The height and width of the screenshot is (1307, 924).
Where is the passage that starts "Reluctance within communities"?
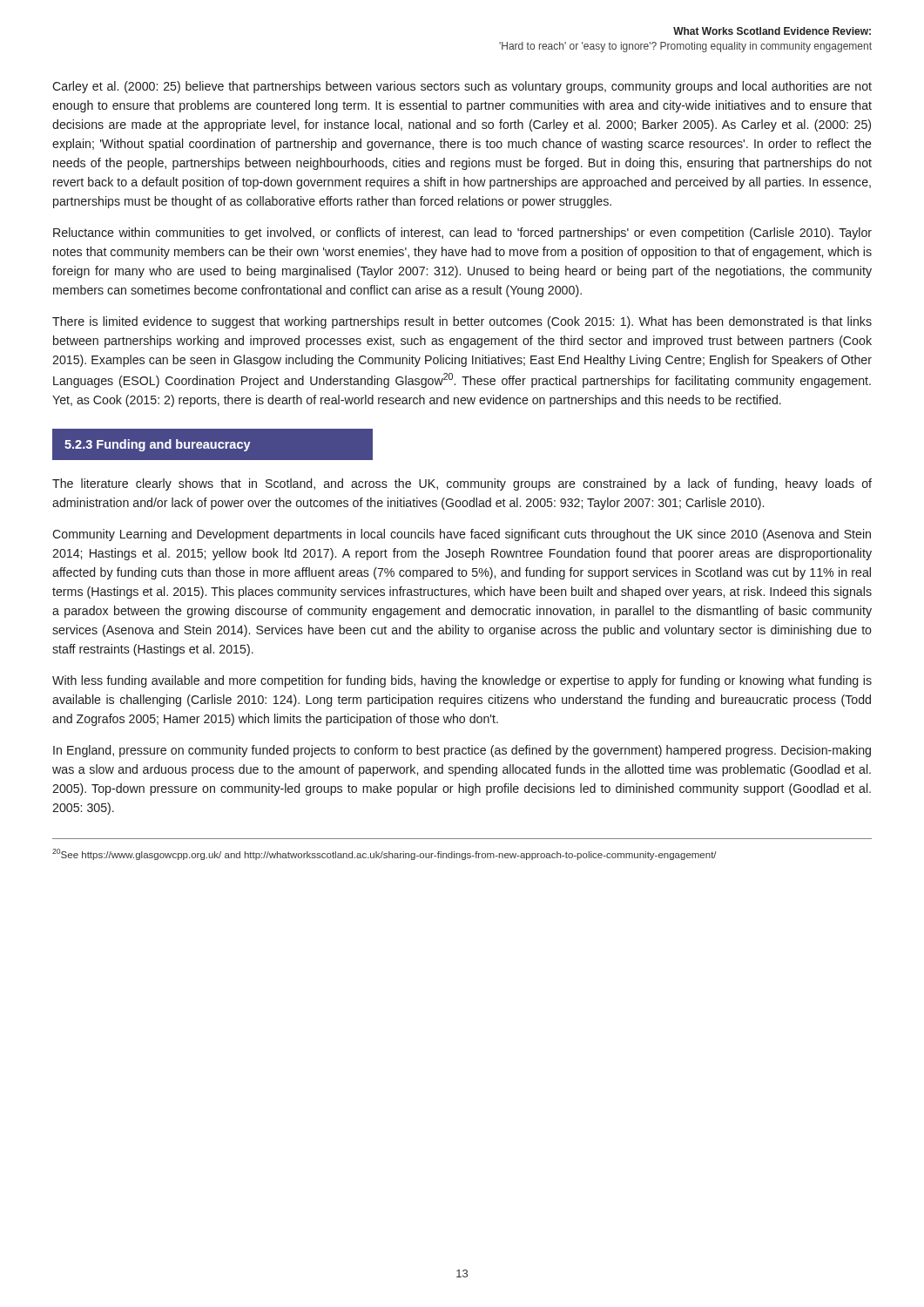point(462,261)
